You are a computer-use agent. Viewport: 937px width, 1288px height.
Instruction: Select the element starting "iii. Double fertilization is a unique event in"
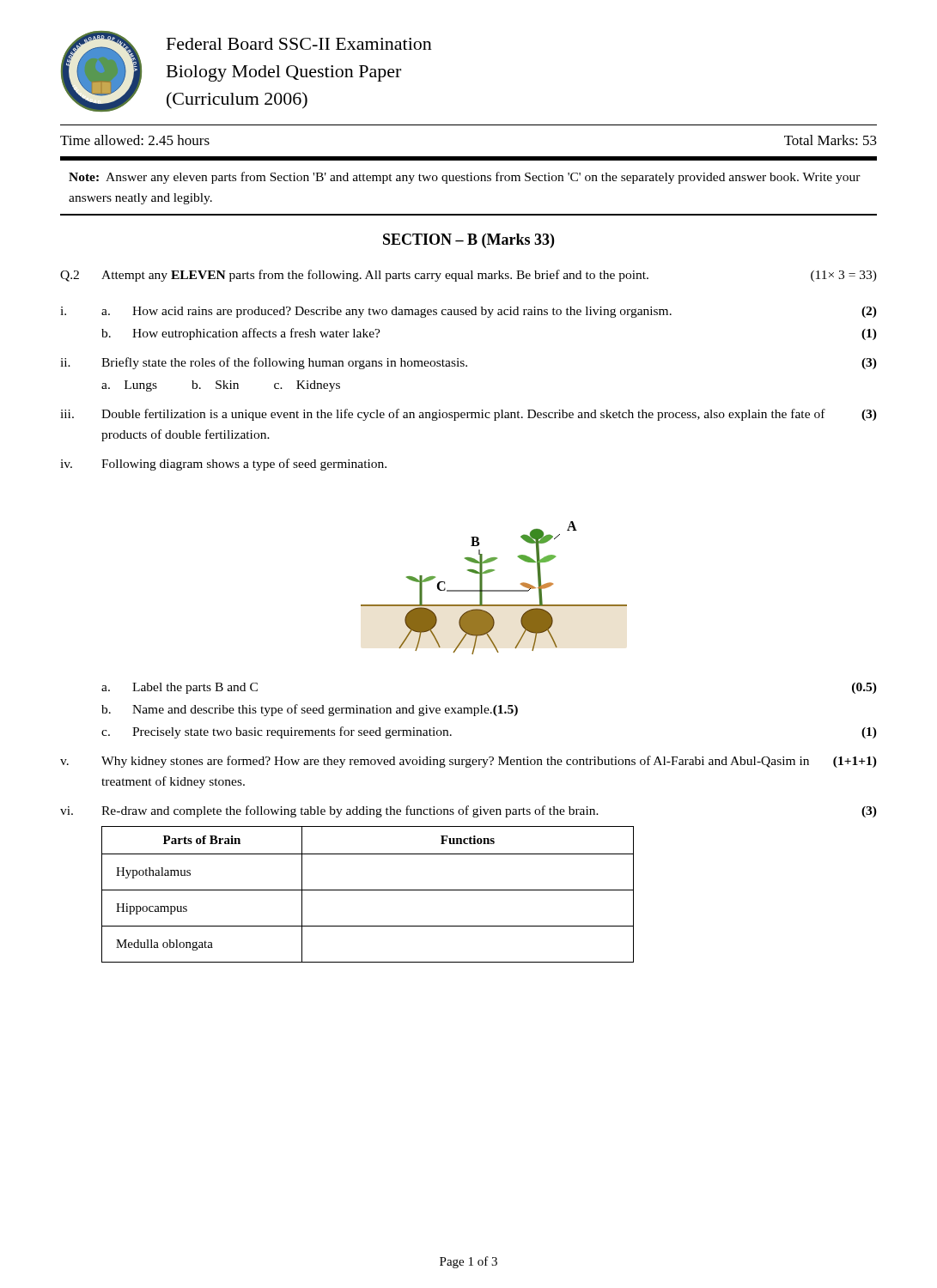tap(468, 424)
